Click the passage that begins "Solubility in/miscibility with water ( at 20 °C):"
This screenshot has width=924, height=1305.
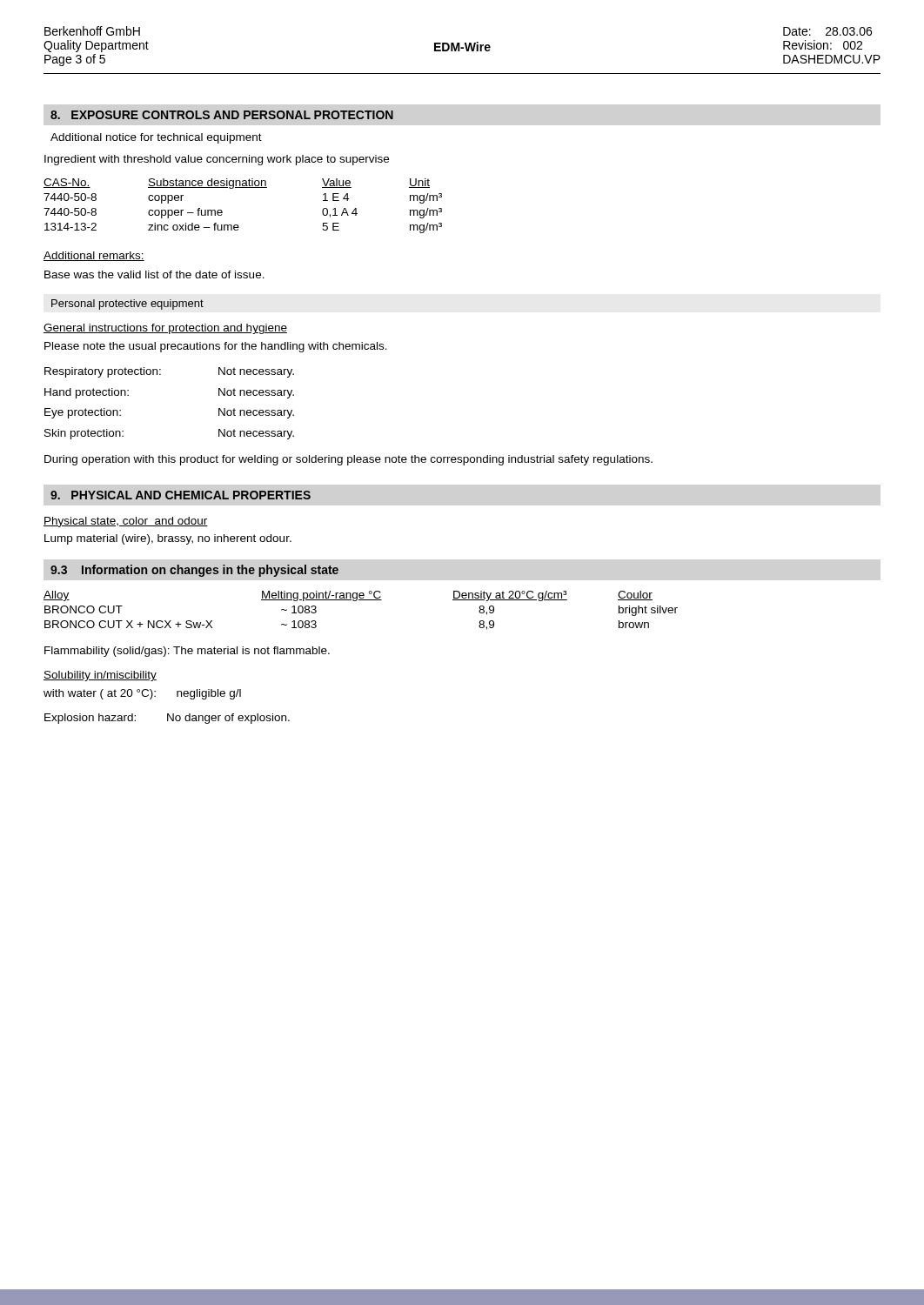pyautogui.click(x=142, y=684)
